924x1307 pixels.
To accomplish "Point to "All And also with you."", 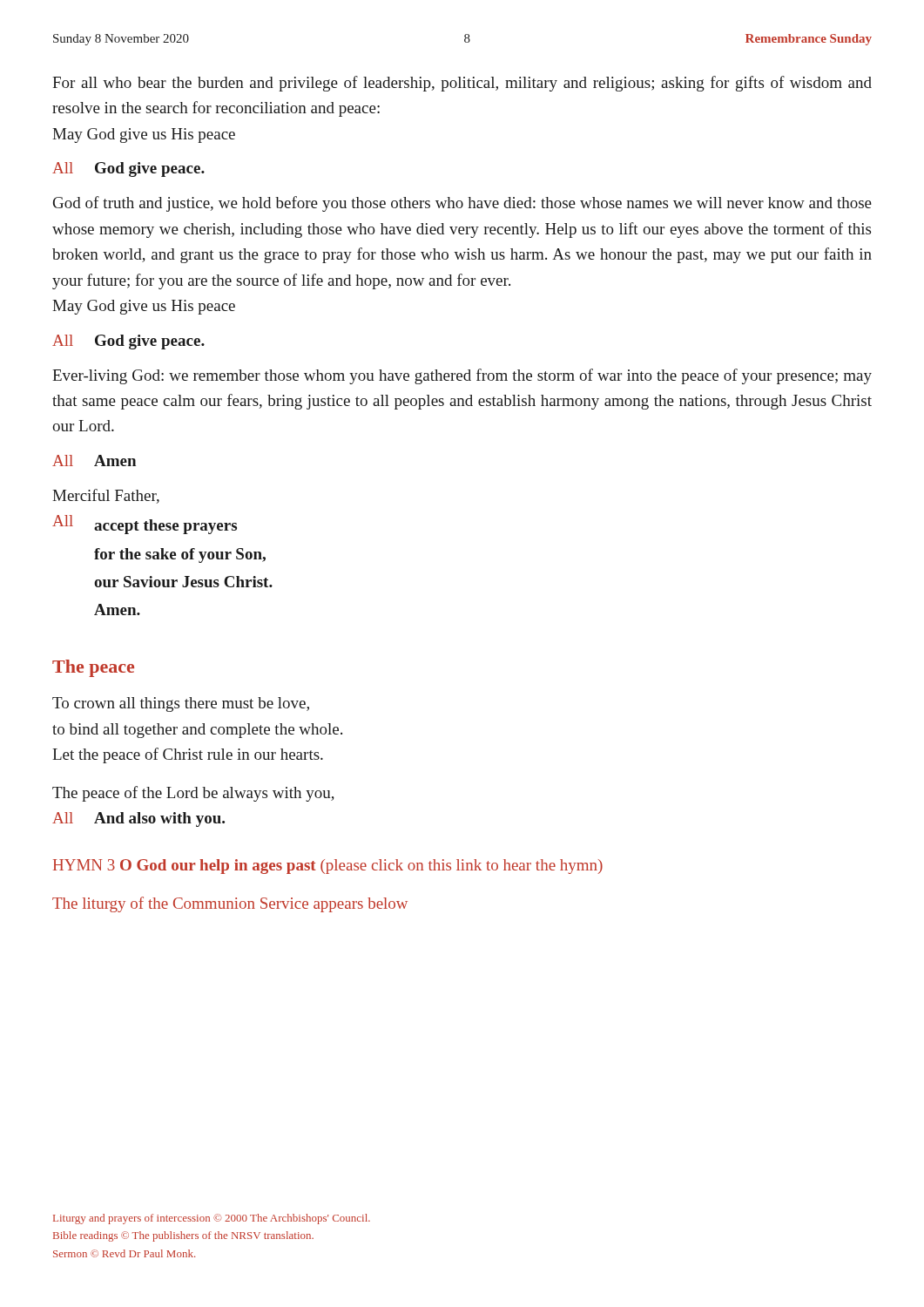I will pos(139,818).
